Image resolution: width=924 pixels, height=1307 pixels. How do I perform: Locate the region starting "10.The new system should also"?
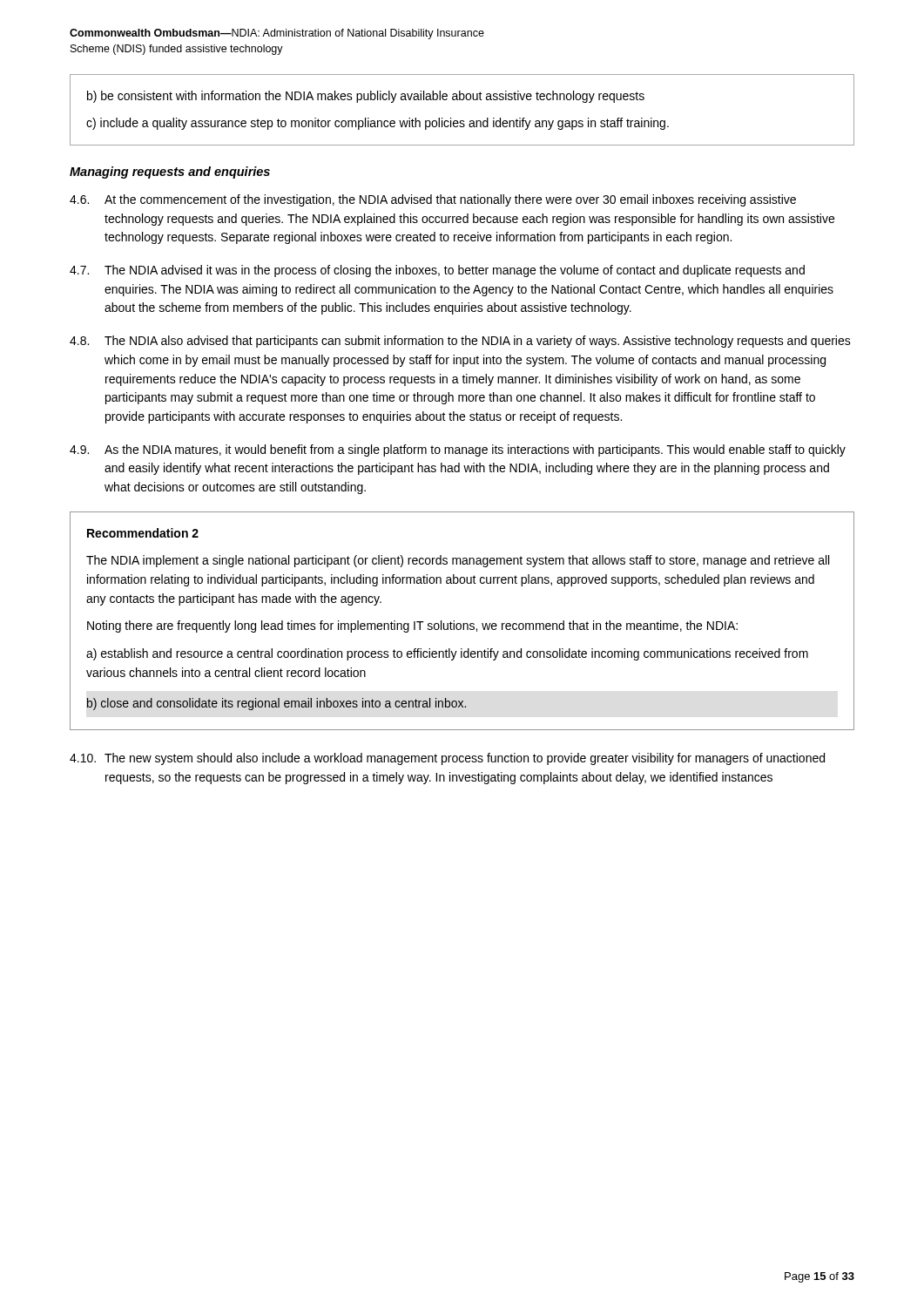[462, 768]
